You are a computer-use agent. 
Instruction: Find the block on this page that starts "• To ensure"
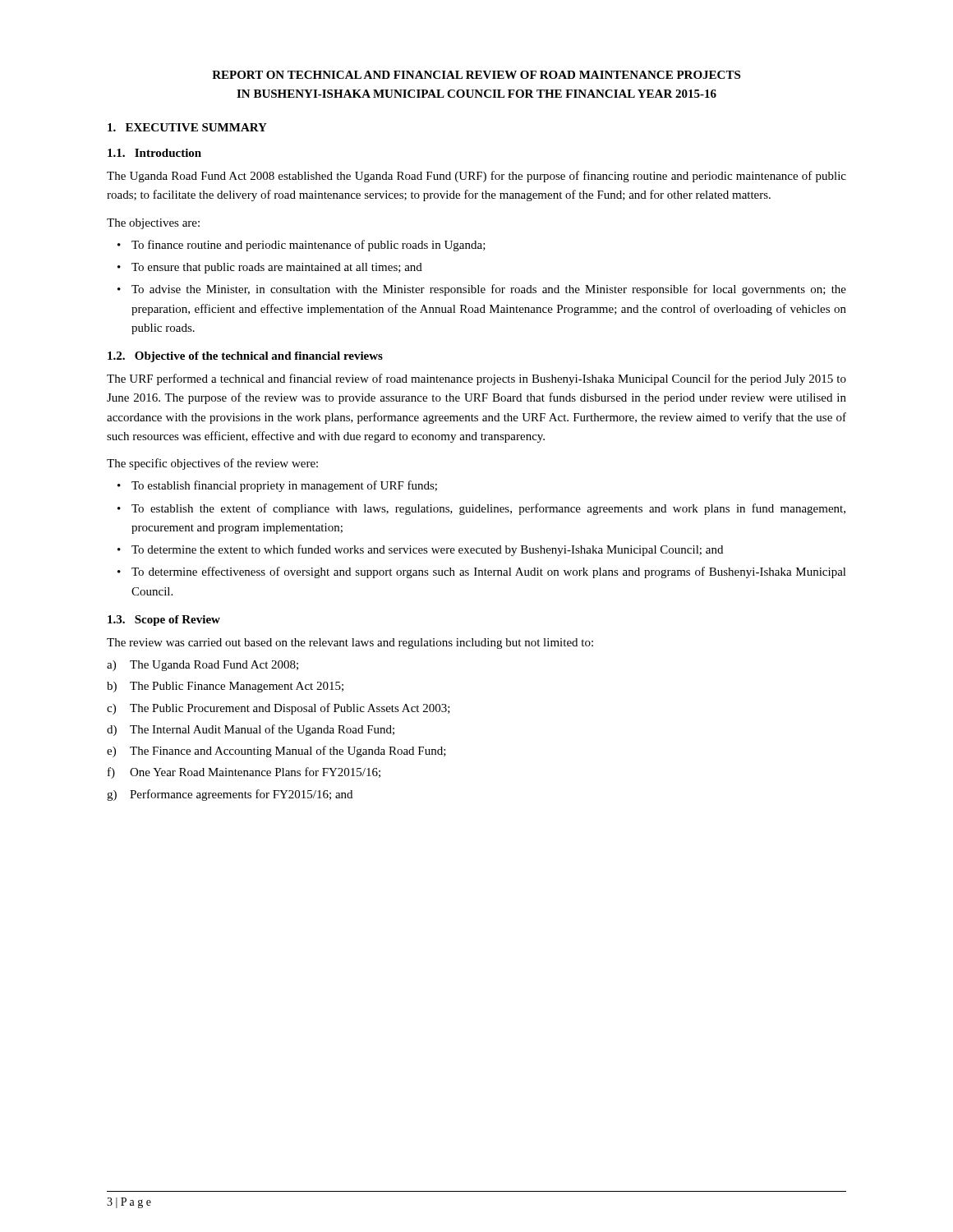coord(269,267)
